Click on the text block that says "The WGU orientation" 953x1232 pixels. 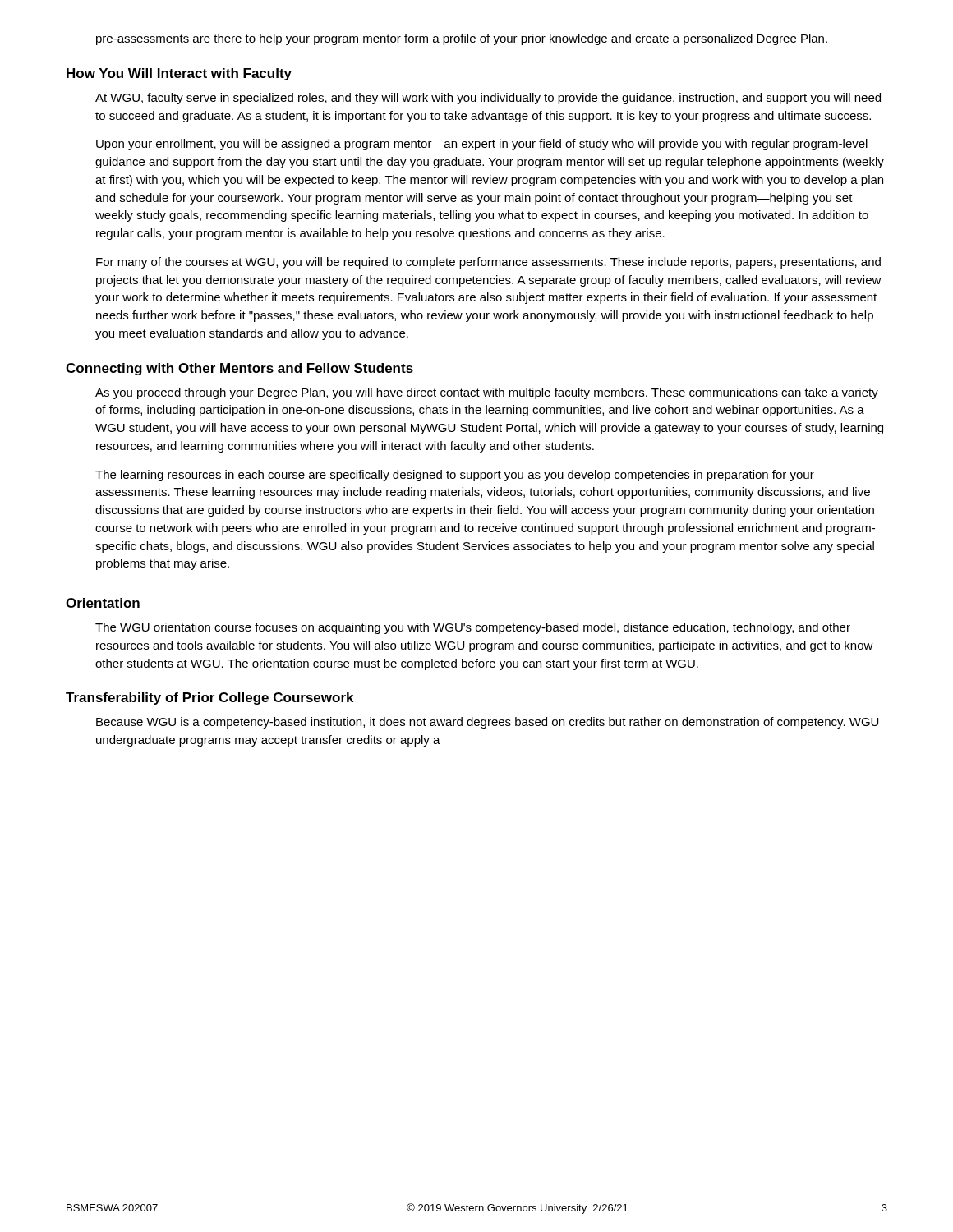(x=491, y=645)
